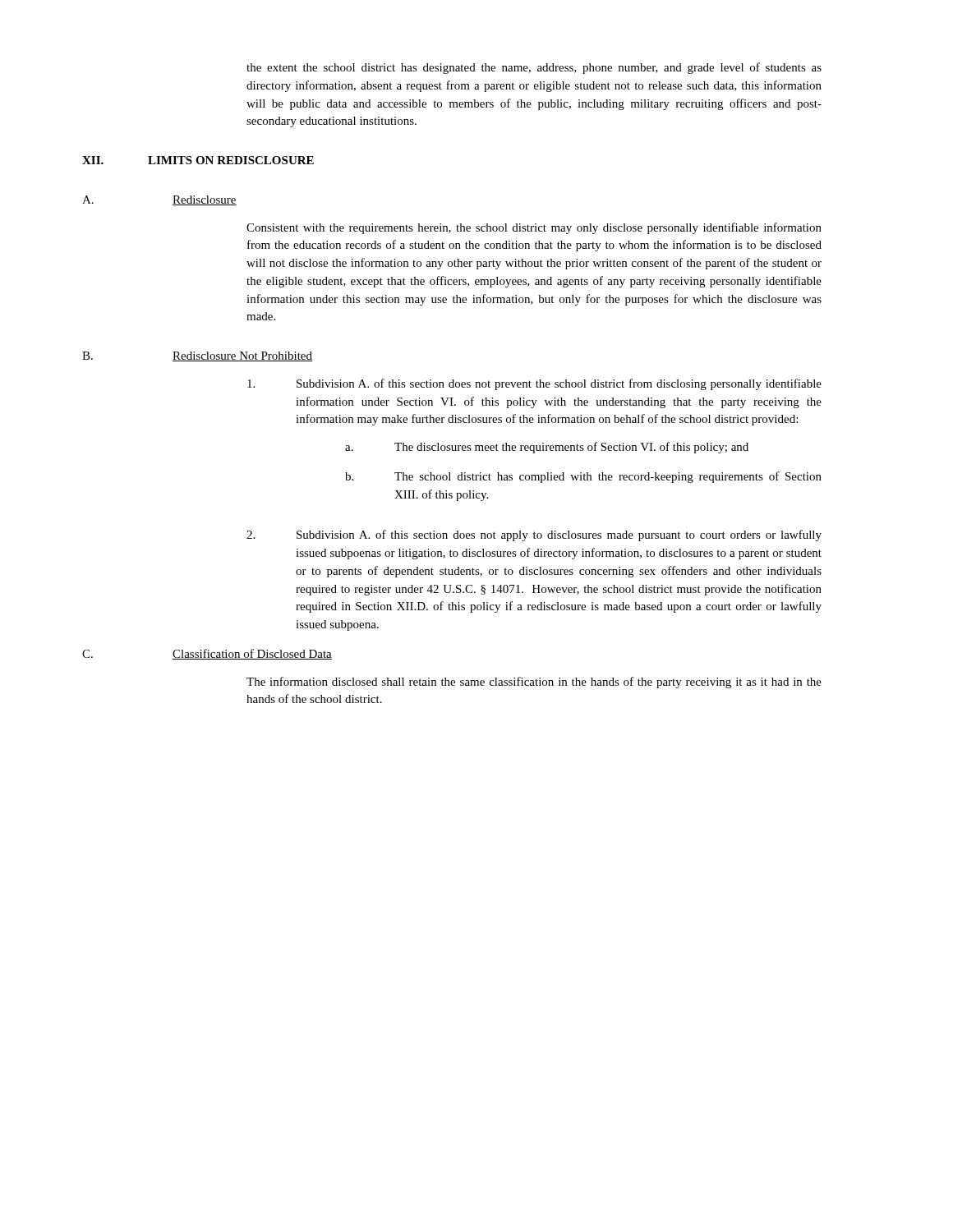Image resolution: width=953 pixels, height=1232 pixels.
Task: Locate the block of text that opens with "the extent the school district"
Action: point(534,94)
